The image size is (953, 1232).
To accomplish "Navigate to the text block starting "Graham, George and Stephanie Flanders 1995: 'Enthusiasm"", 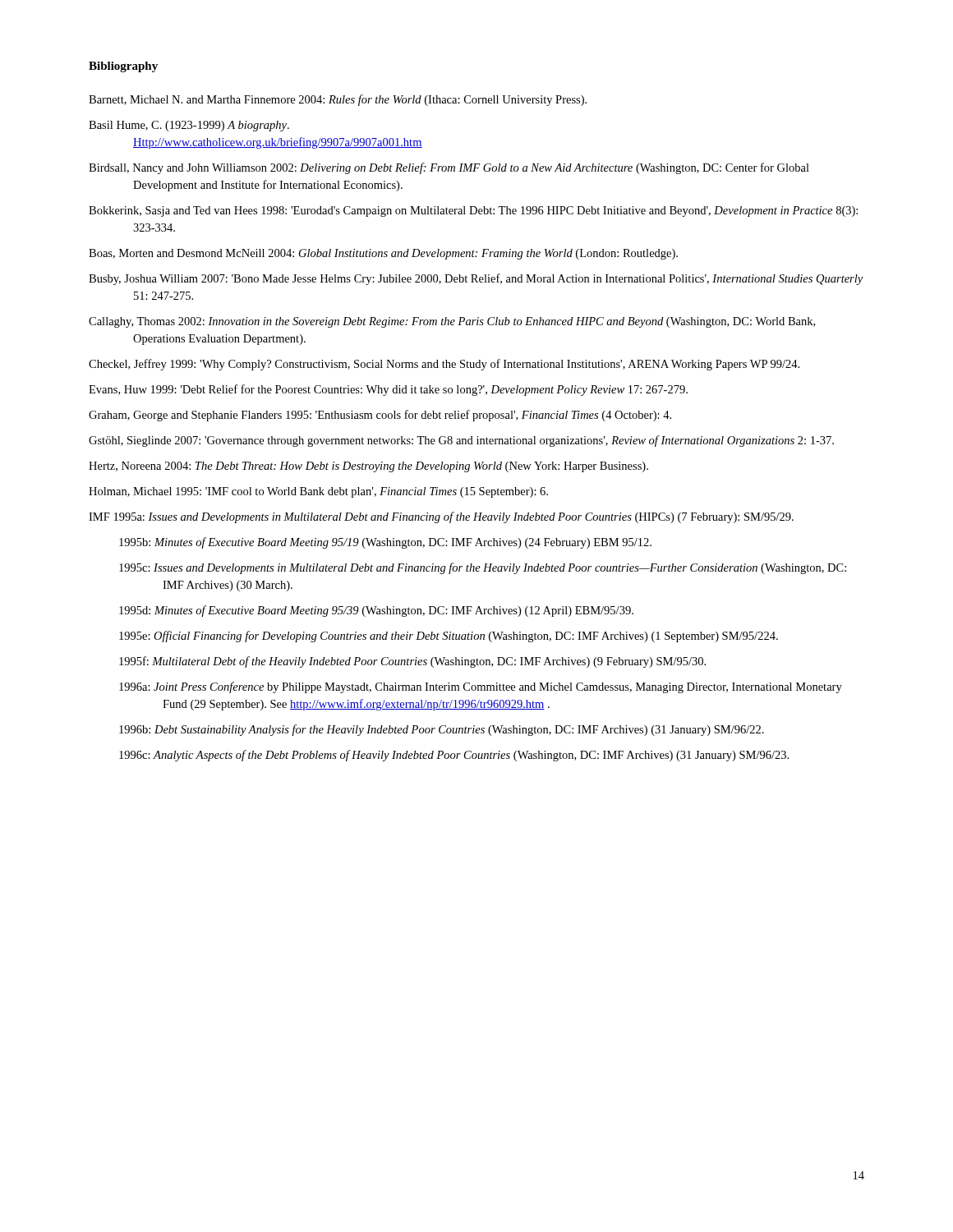I will click(380, 415).
